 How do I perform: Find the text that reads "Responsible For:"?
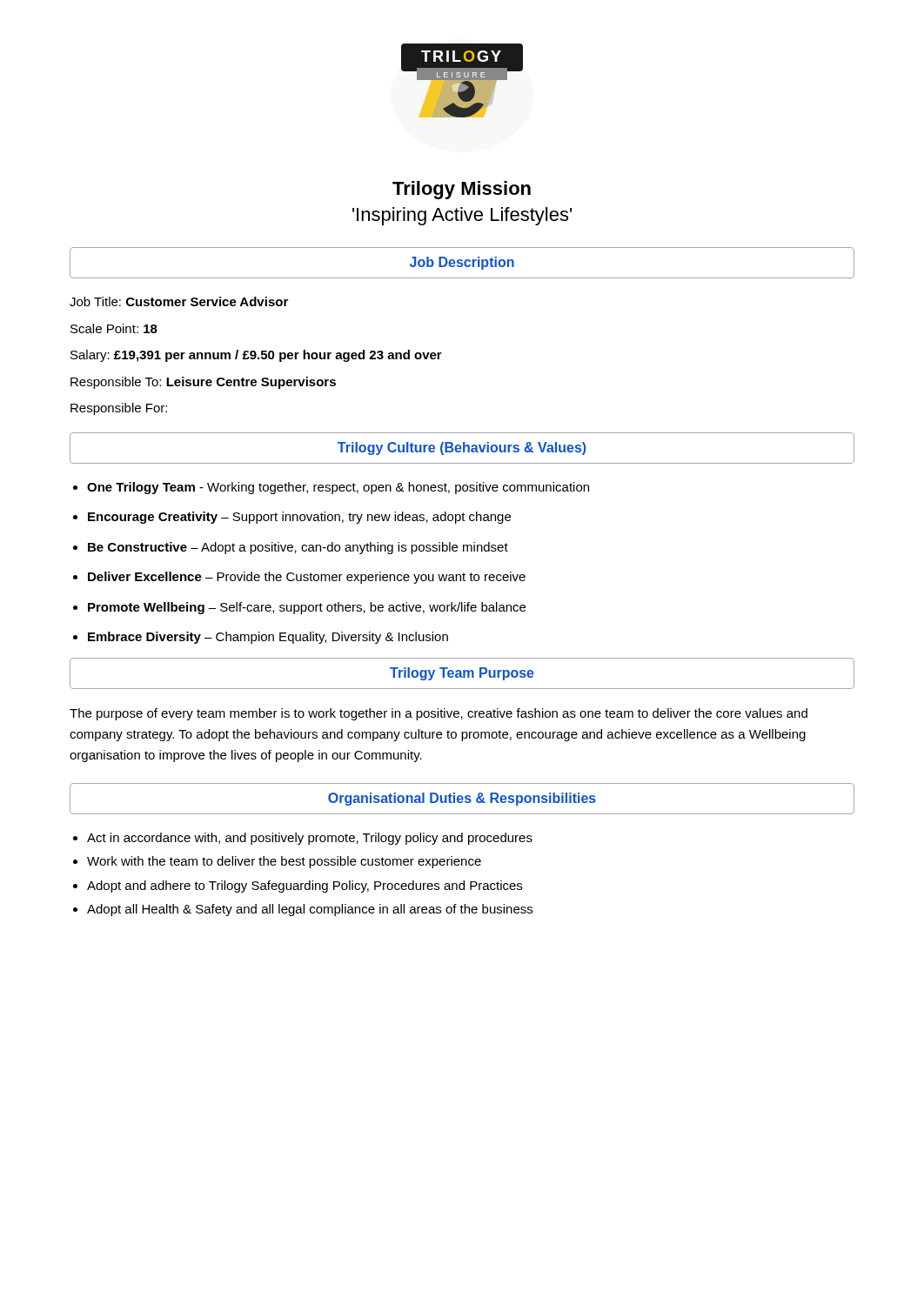(119, 408)
